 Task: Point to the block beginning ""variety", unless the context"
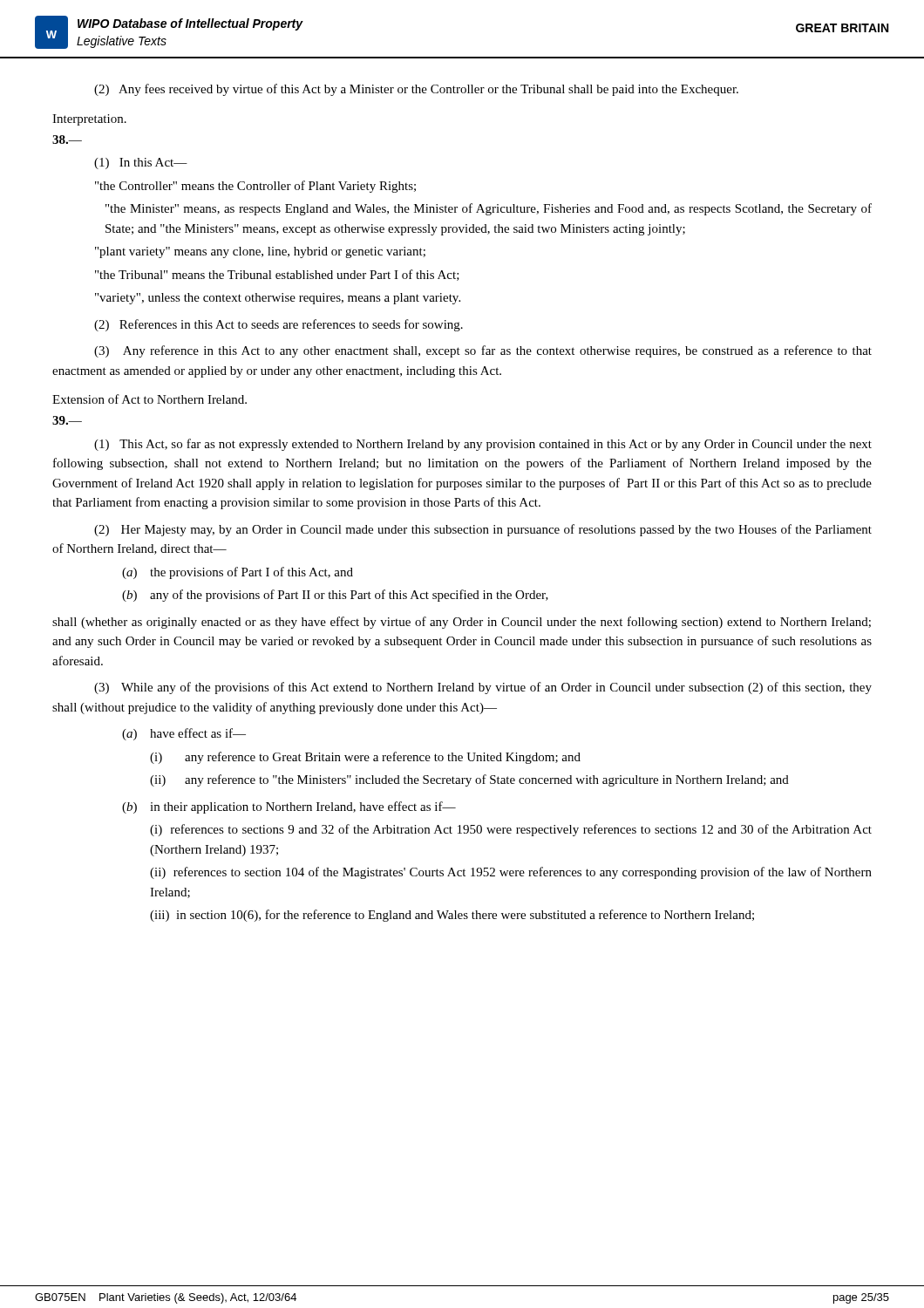pyautogui.click(x=278, y=298)
